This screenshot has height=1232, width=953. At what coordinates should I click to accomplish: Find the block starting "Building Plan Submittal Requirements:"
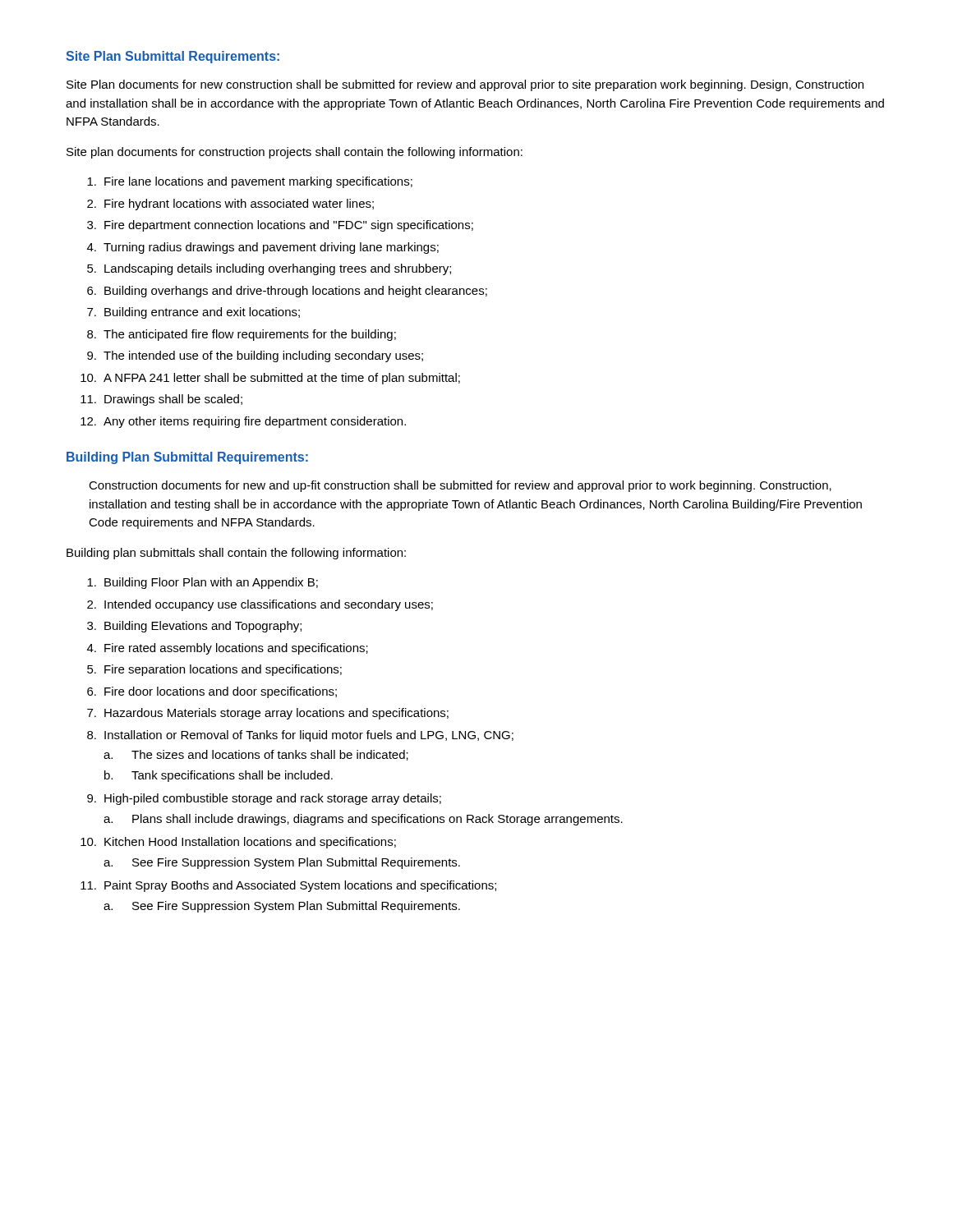187,457
